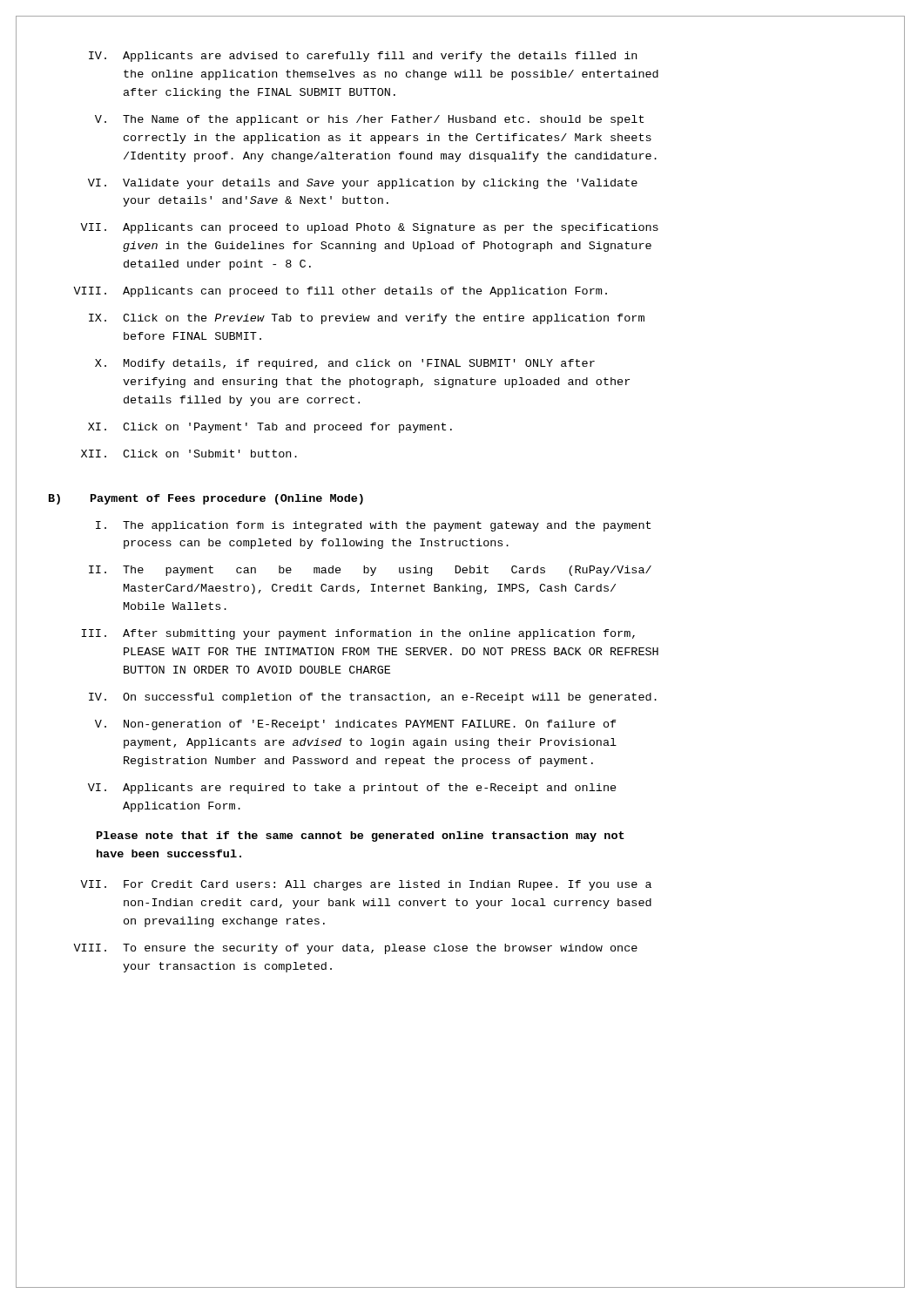Find the list item that says "V. Non-generation of 'E-Receipt' indicates PAYMENT FAILURE. On"
924x1307 pixels.
coord(457,743)
